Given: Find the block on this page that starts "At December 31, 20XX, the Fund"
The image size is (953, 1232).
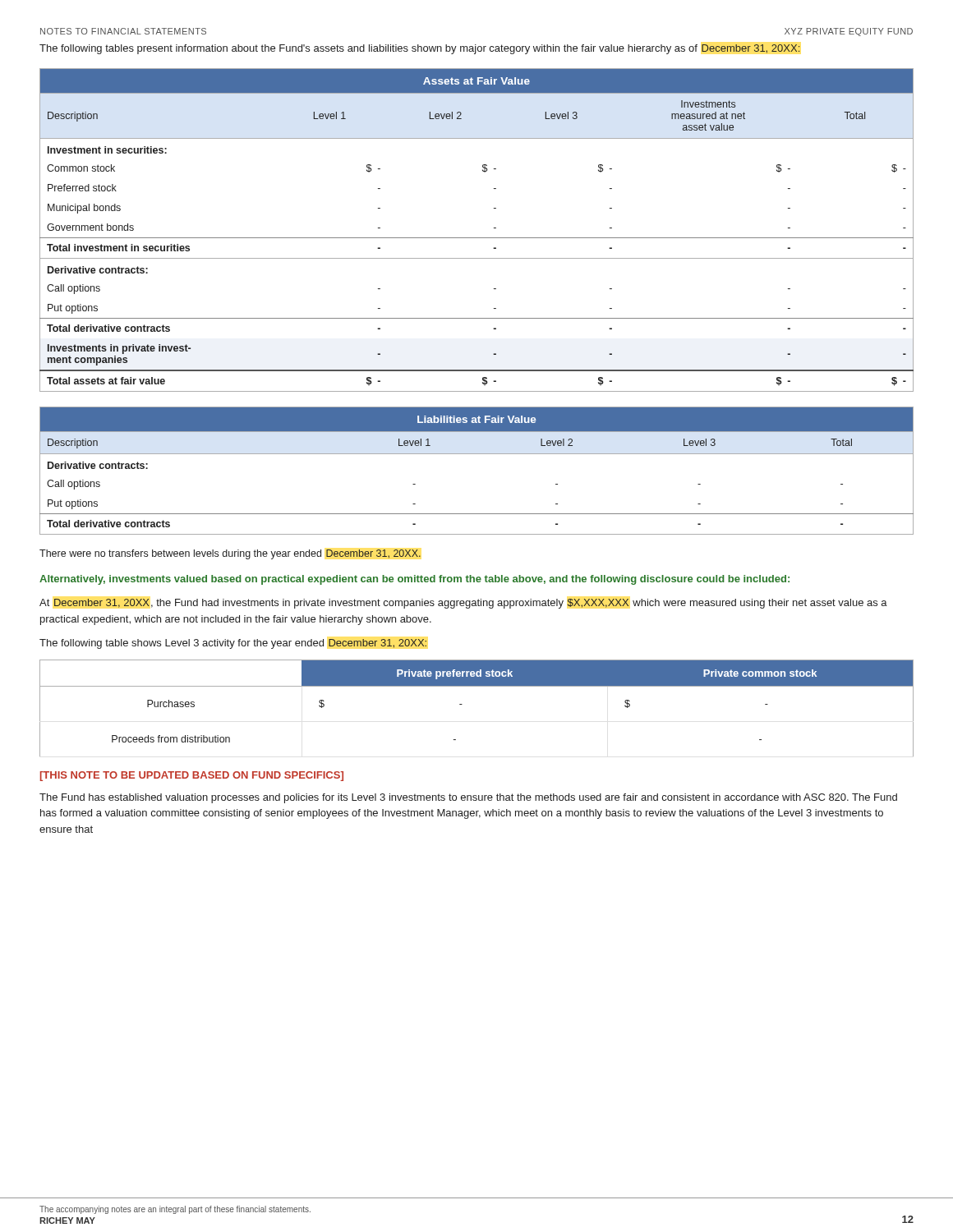Looking at the screenshot, I should pyautogui.click(x=463, y=611).
